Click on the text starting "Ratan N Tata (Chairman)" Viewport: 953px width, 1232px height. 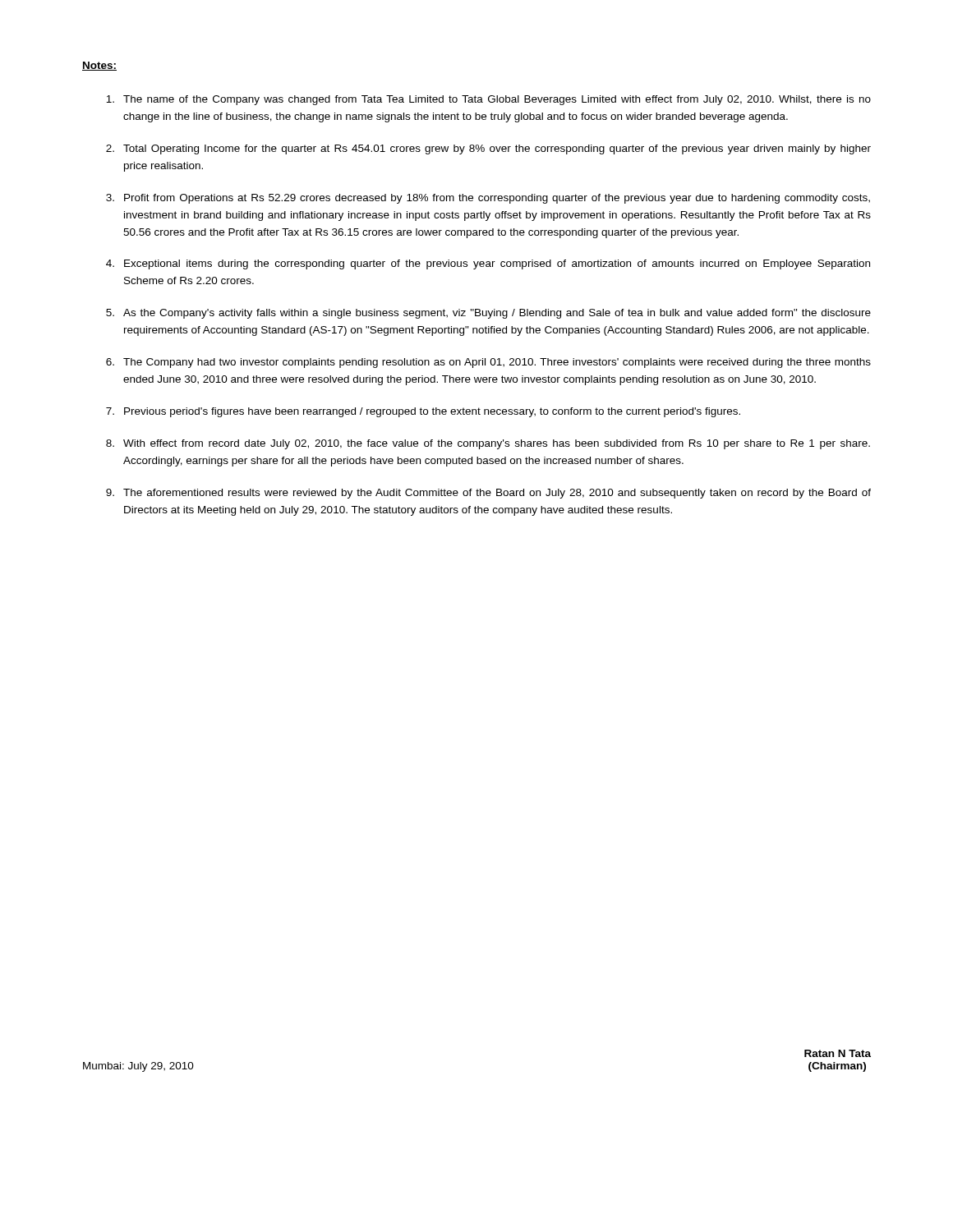[837, 1060]
